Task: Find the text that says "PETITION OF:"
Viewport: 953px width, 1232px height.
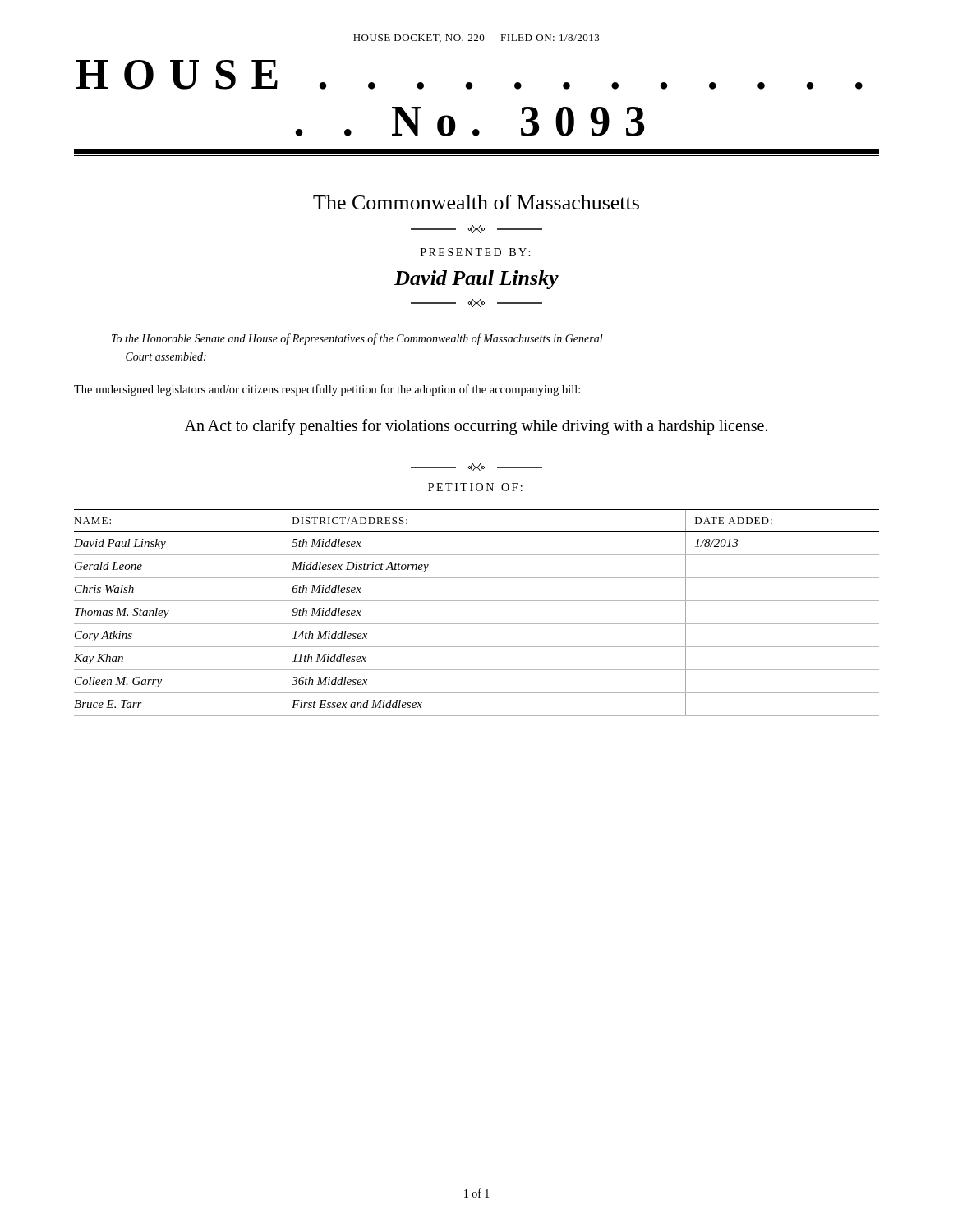Action: tap(476, 487)
